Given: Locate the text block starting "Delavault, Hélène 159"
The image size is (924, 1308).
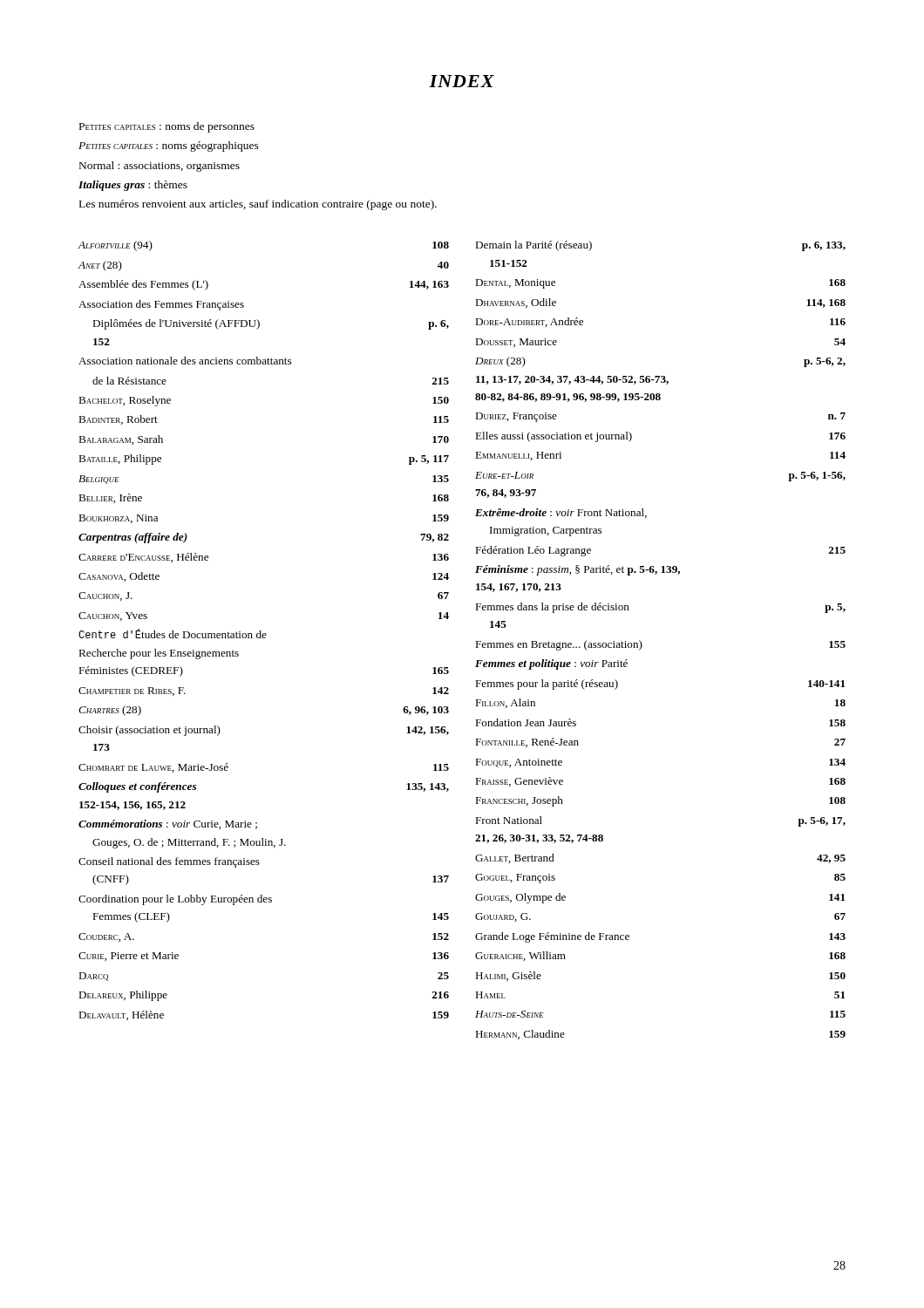Looking at the screenshot, I should click(x=122, y=1014).
